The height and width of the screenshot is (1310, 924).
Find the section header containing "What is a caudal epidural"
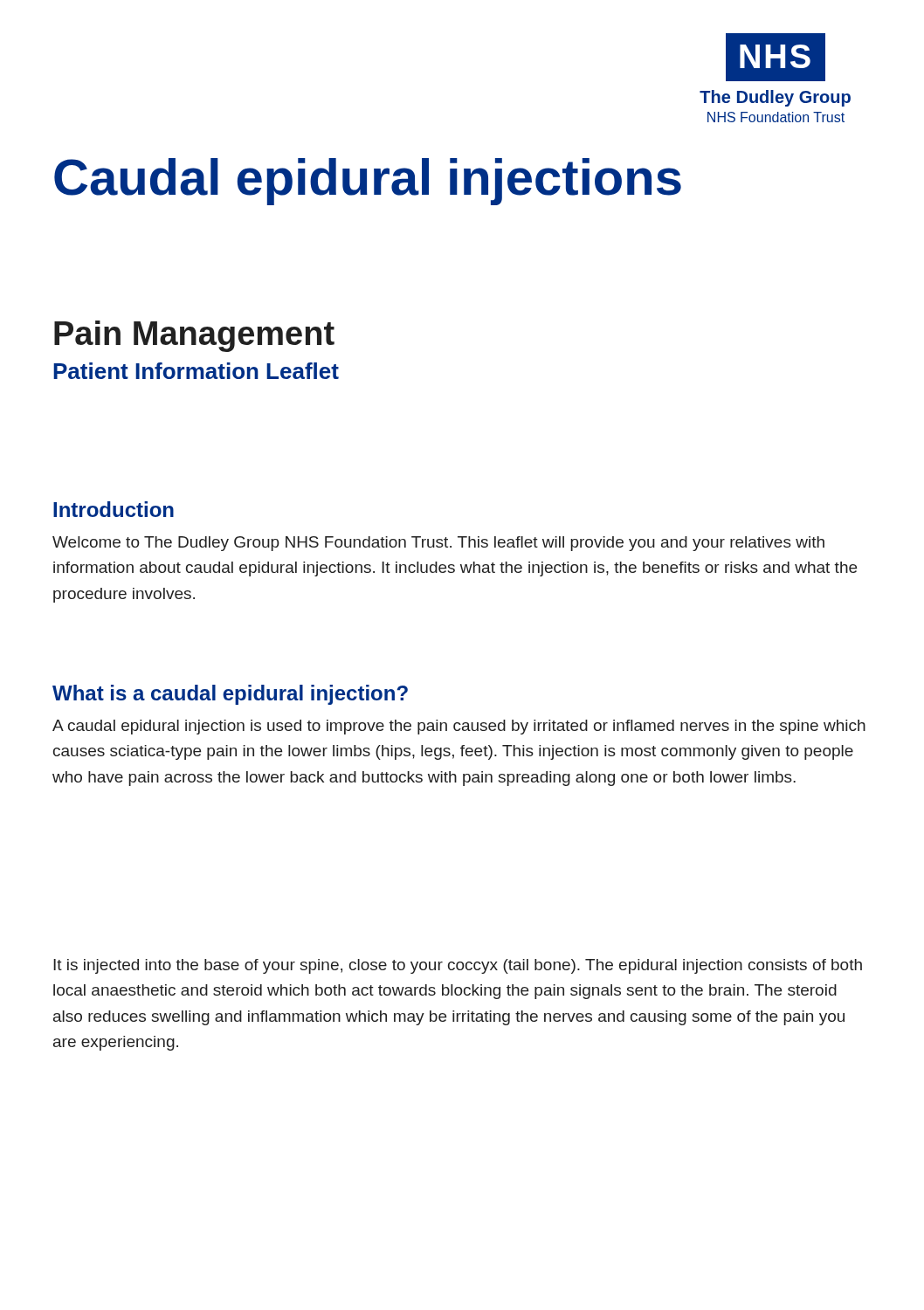pos(231,693)
